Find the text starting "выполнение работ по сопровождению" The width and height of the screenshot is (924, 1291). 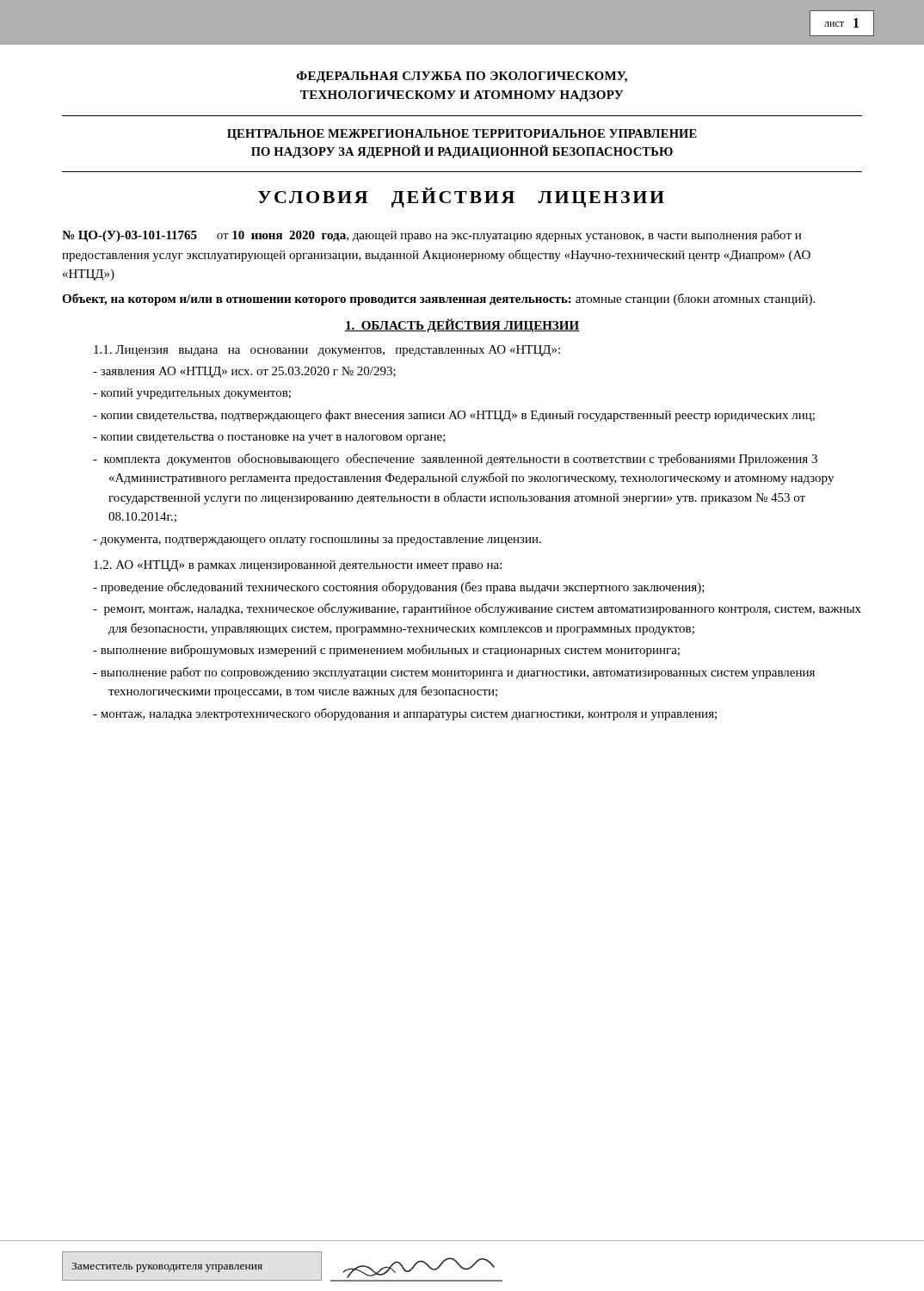[x=454, y=682]
